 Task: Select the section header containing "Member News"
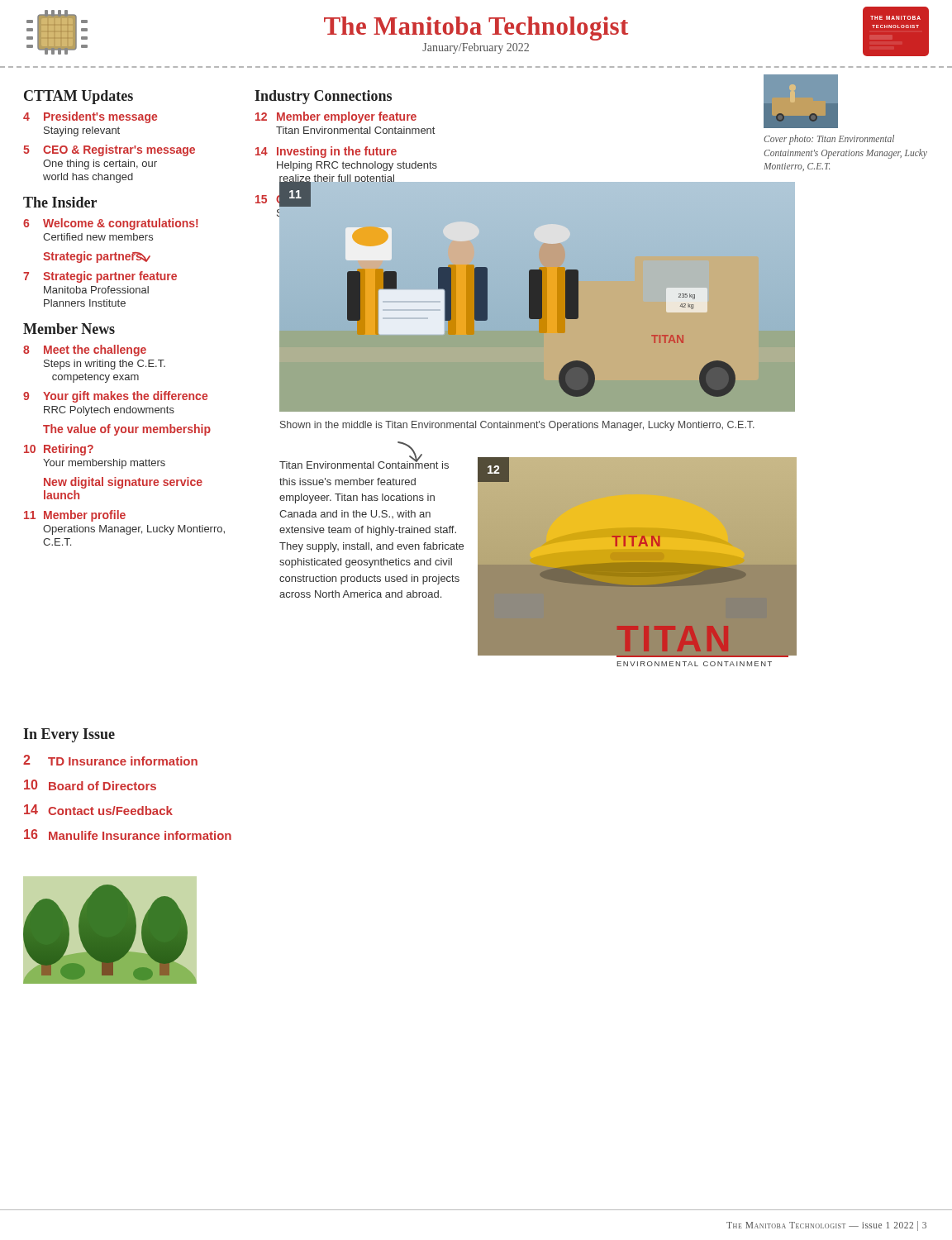(69, 329)
